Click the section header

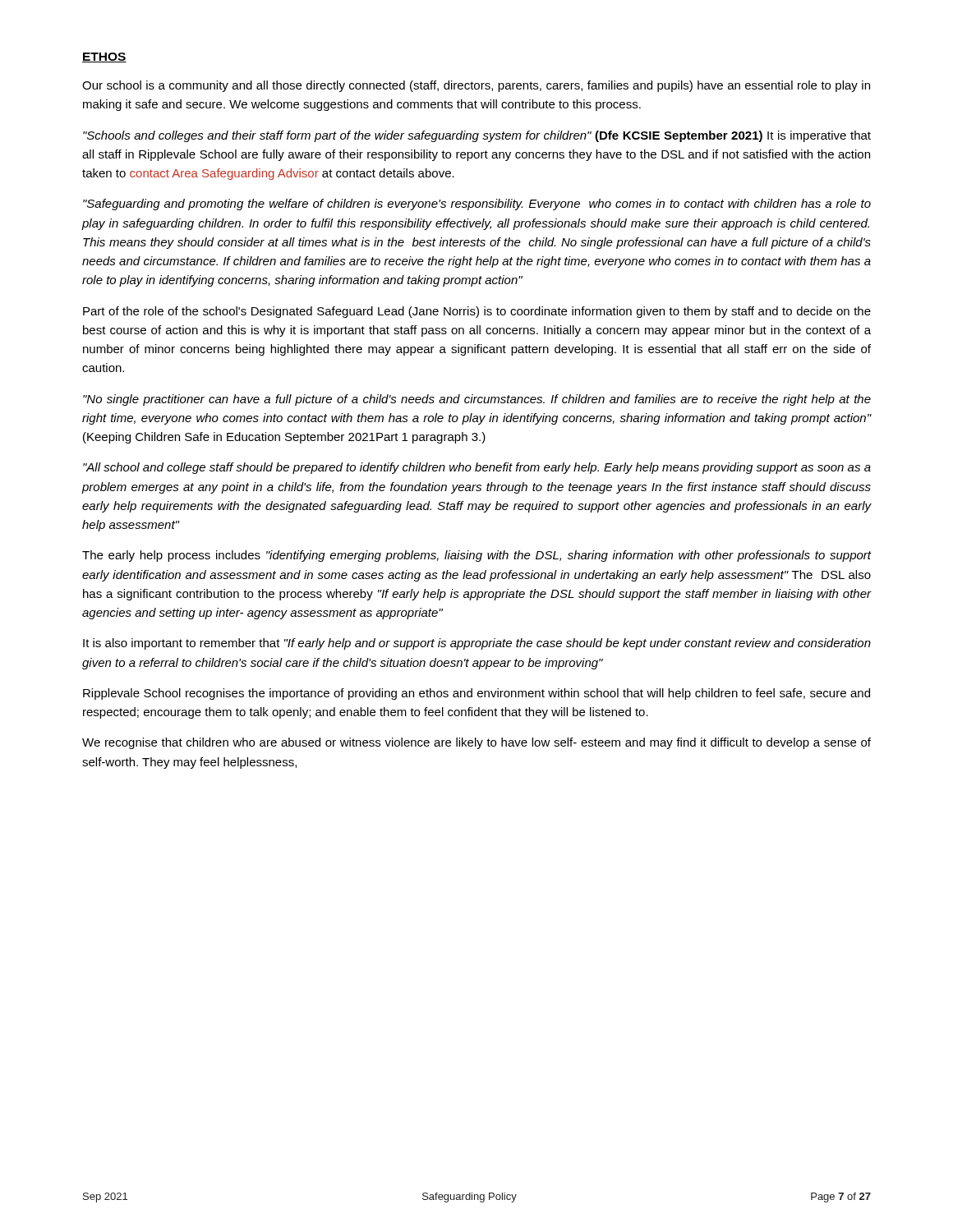tap(104, 56)
